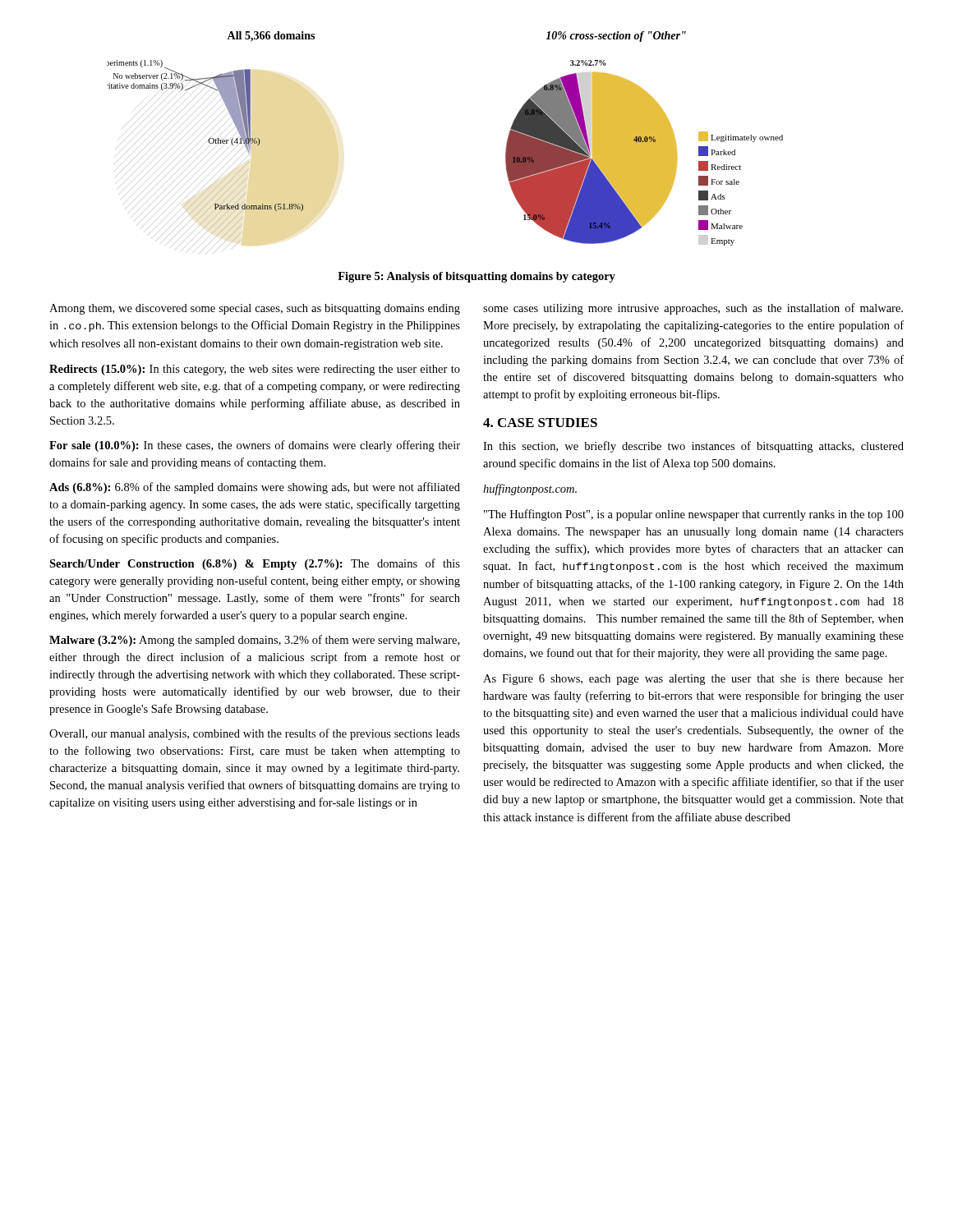The height and width of the screenshot is (1232, 953).
Task: Find the caption that says "Figure 5: Analysis of"
Action: 476,276
